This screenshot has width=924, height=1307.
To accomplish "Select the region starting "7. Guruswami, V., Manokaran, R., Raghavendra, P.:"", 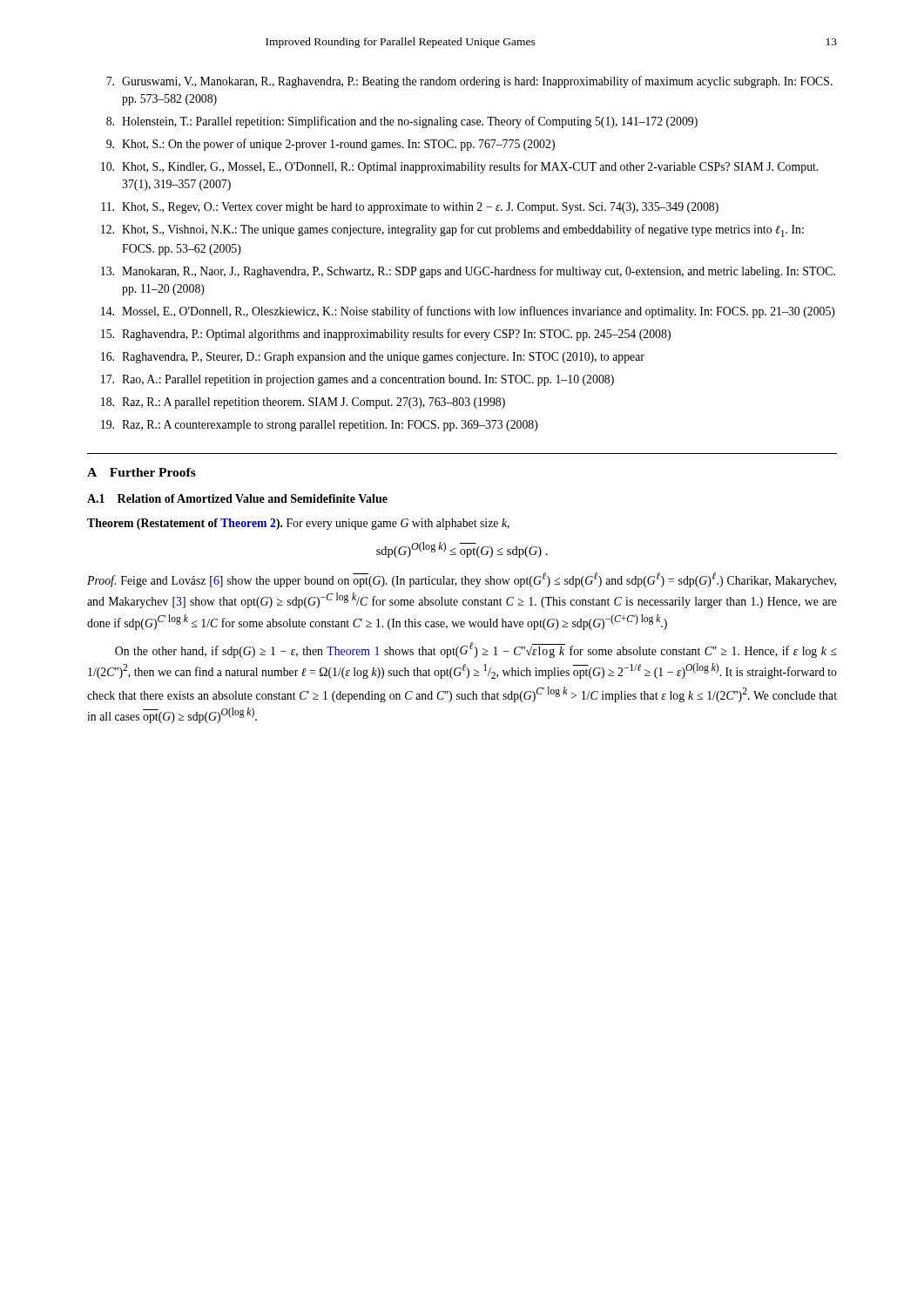I will pos(462,91).
